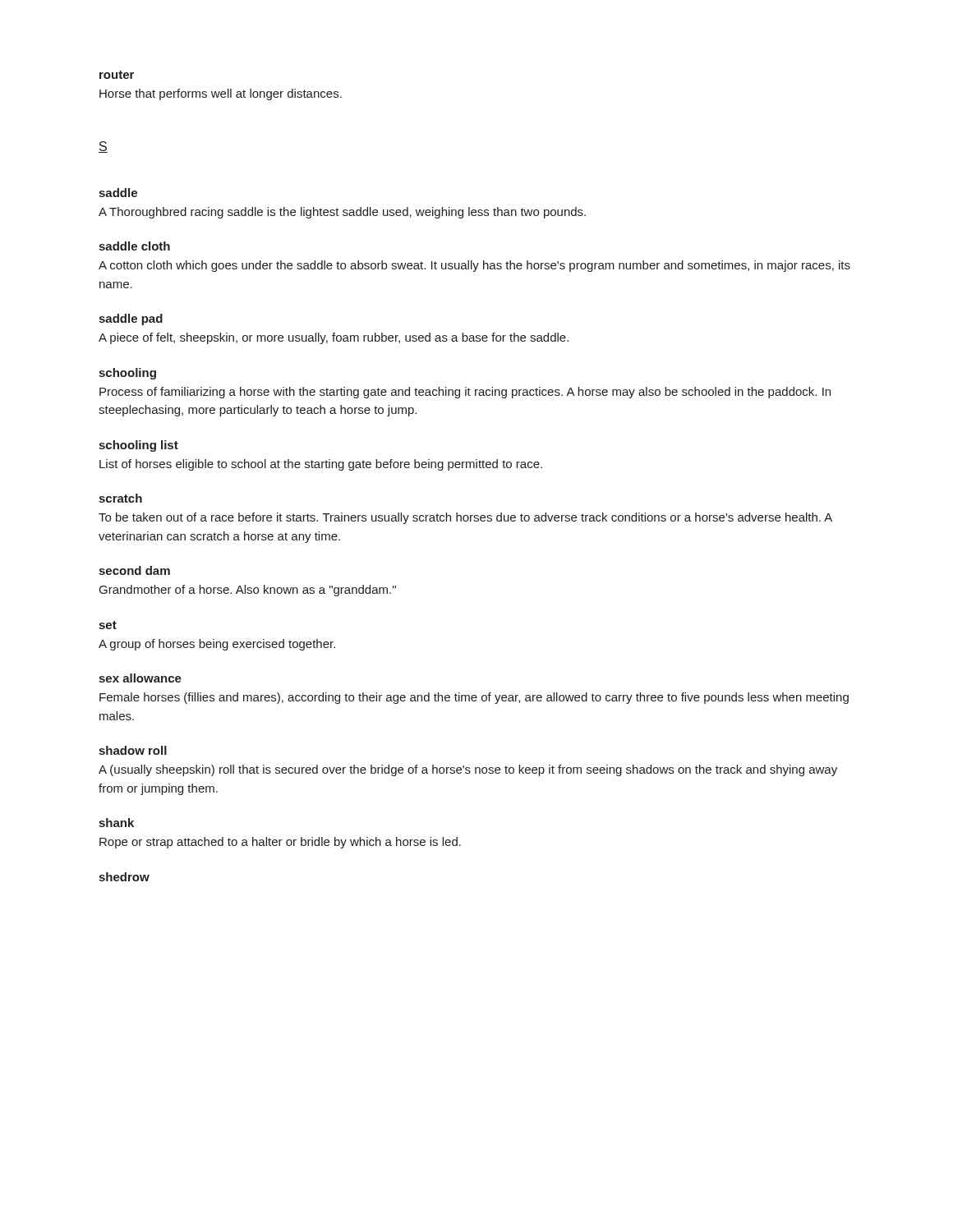Select the passage starting "Grandmother of a horse. Also known as a"
Screen dimensions: 1232x953
click(x=248, y=591)
